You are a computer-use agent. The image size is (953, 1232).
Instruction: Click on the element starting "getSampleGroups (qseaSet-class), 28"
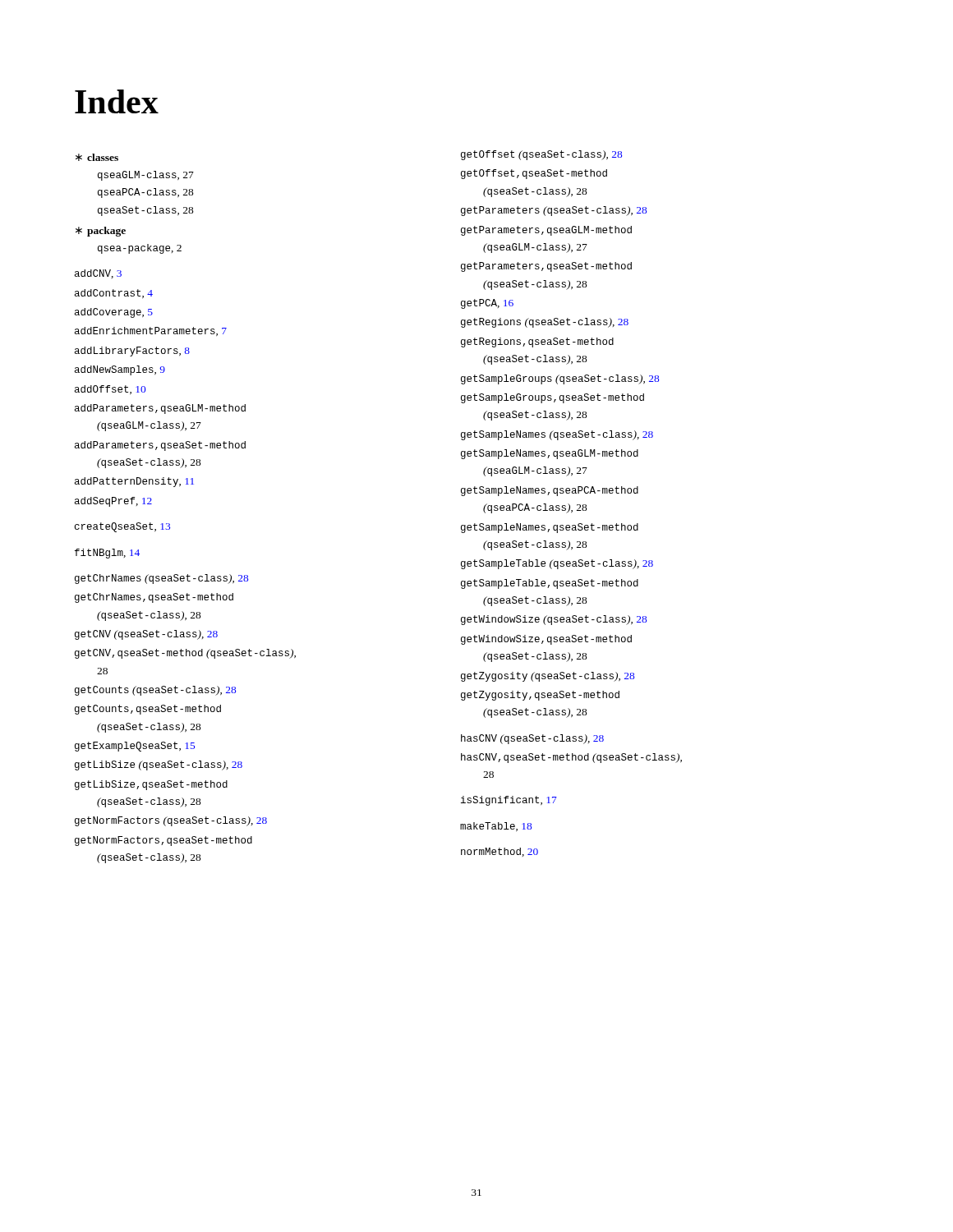[670, 379]
